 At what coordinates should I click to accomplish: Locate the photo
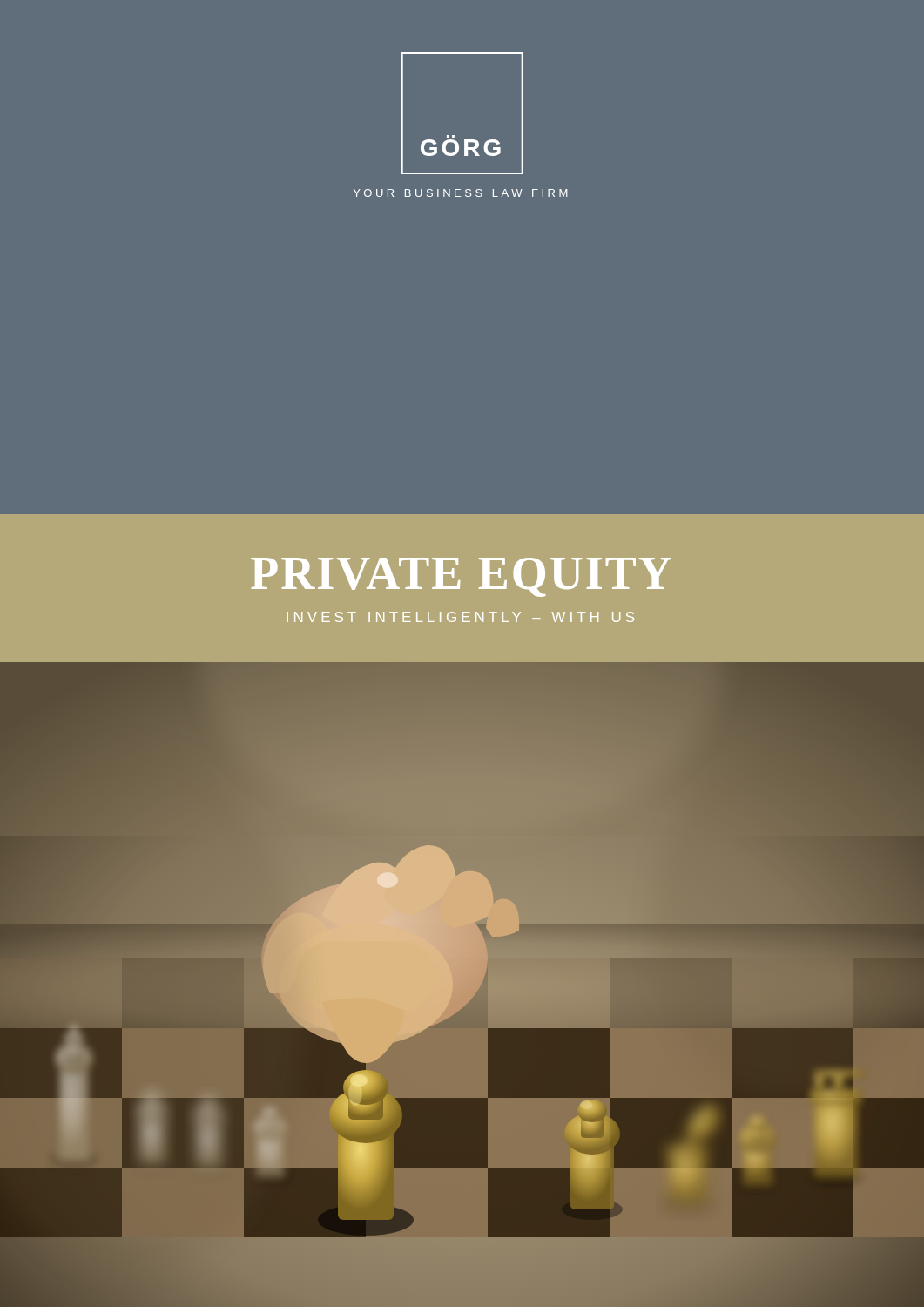point(462,985)
